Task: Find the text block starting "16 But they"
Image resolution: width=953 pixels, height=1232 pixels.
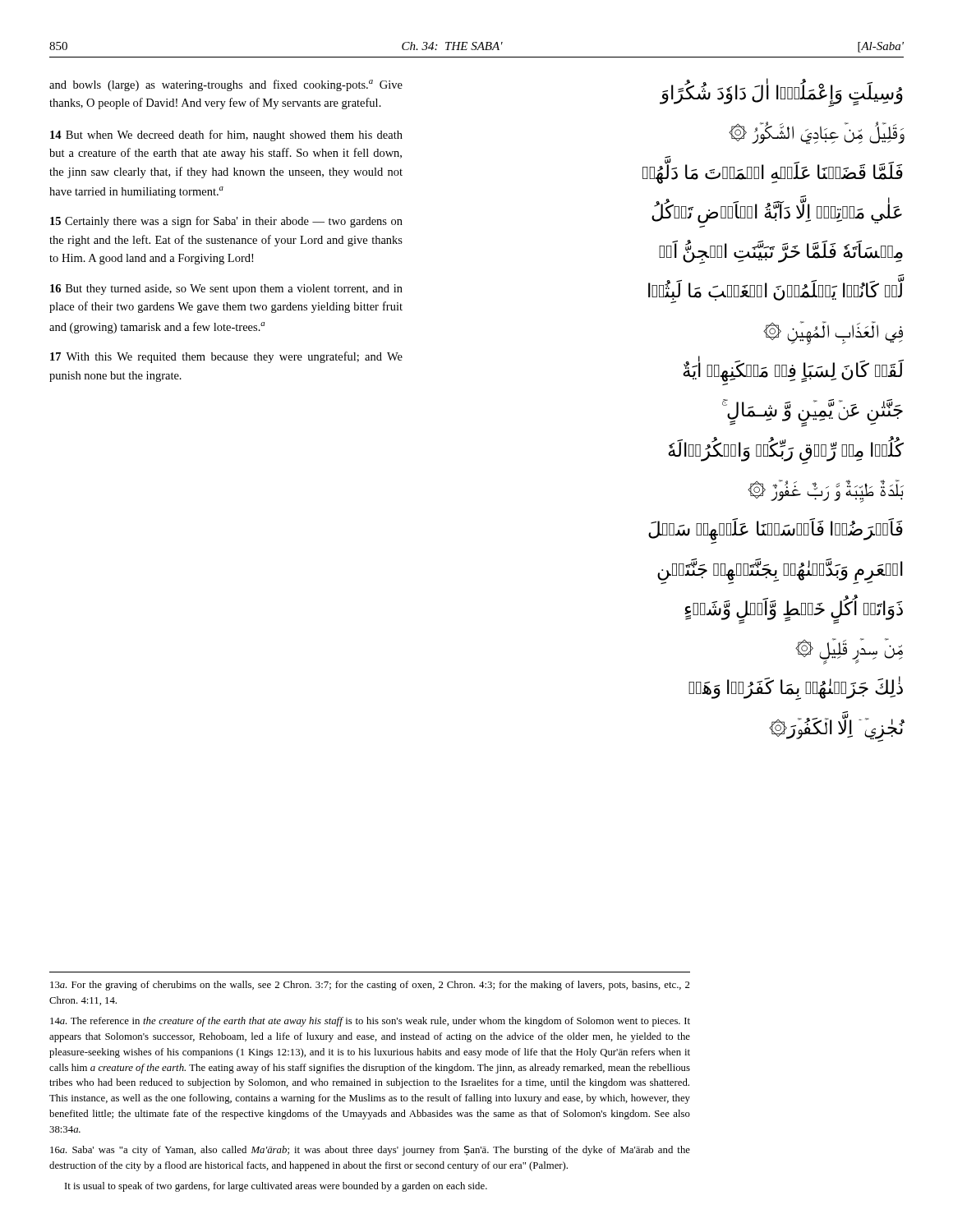Action: 226,308
